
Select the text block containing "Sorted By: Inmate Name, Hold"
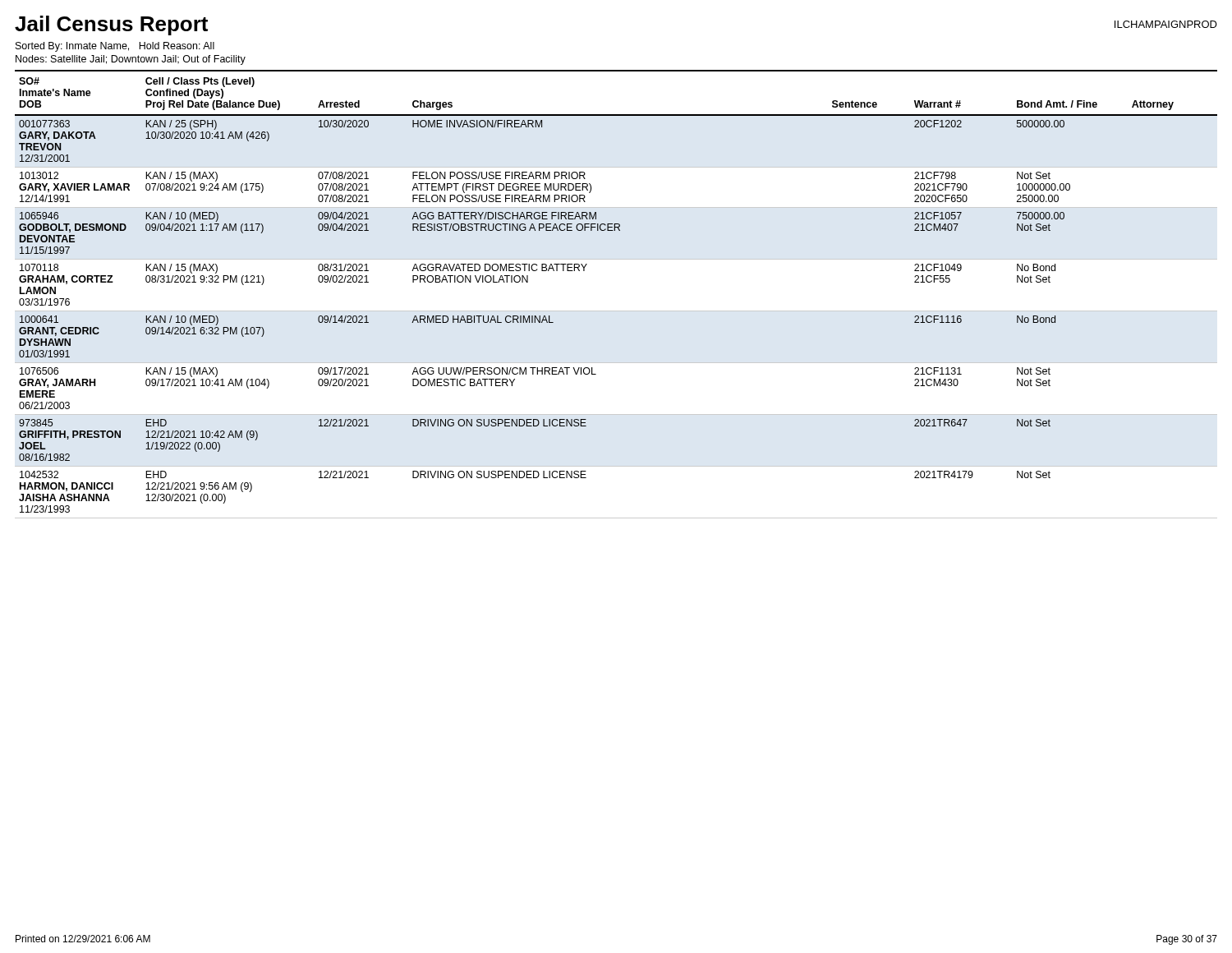point(115,46)
